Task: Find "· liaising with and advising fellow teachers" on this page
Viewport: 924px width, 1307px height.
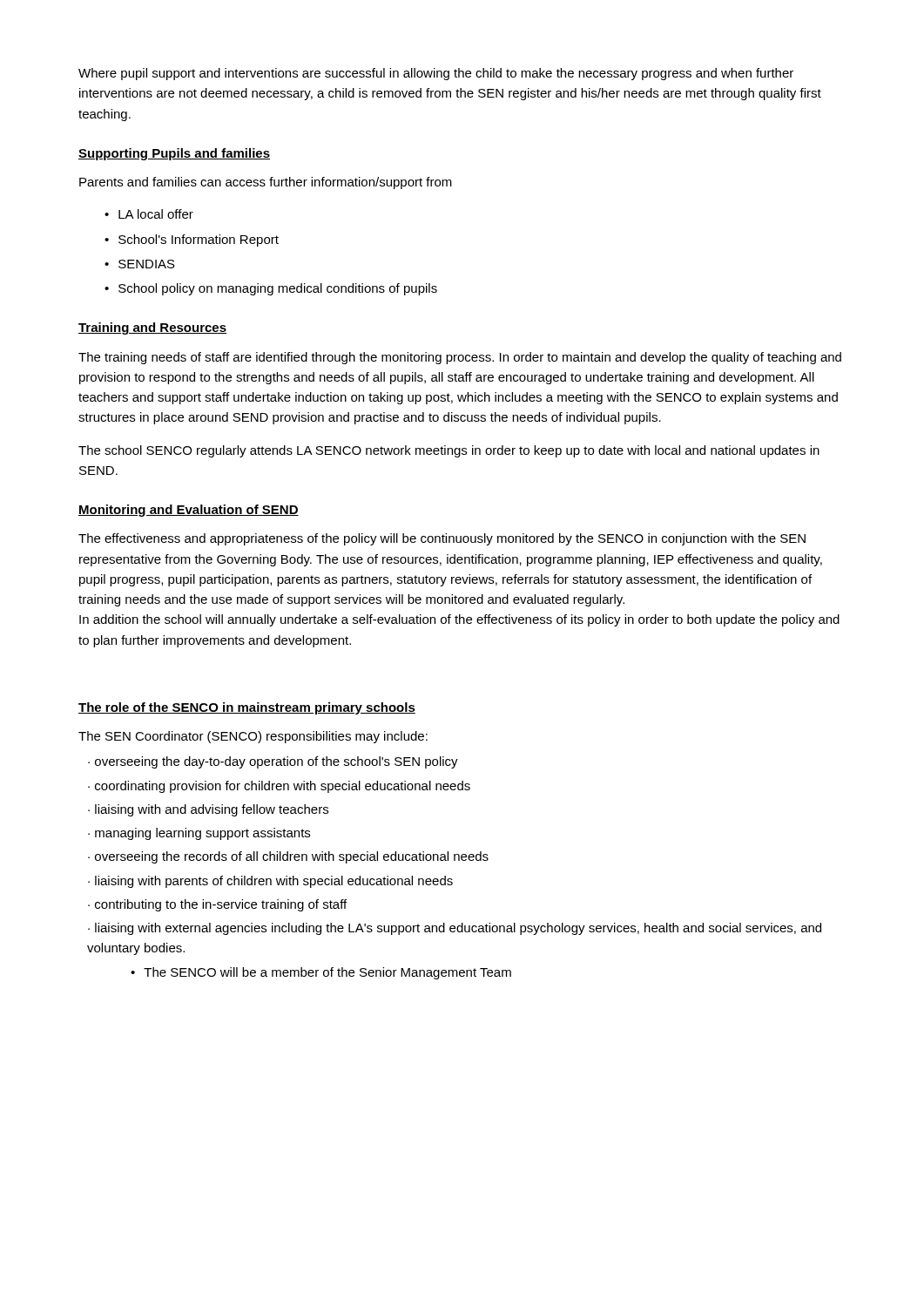Action: [x=208, y=809]
